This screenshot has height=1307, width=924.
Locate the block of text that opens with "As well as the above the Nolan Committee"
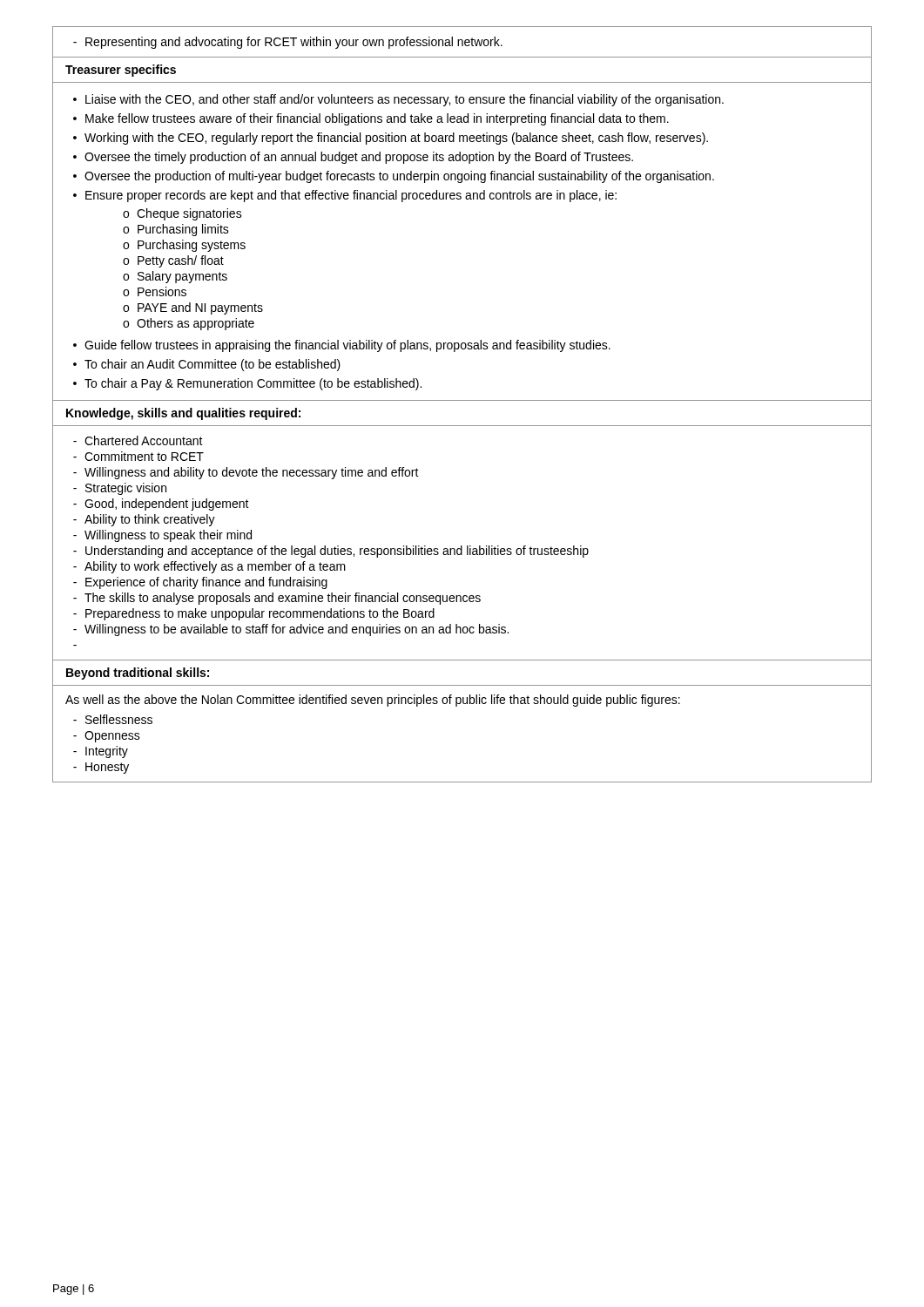pos(373,700)
